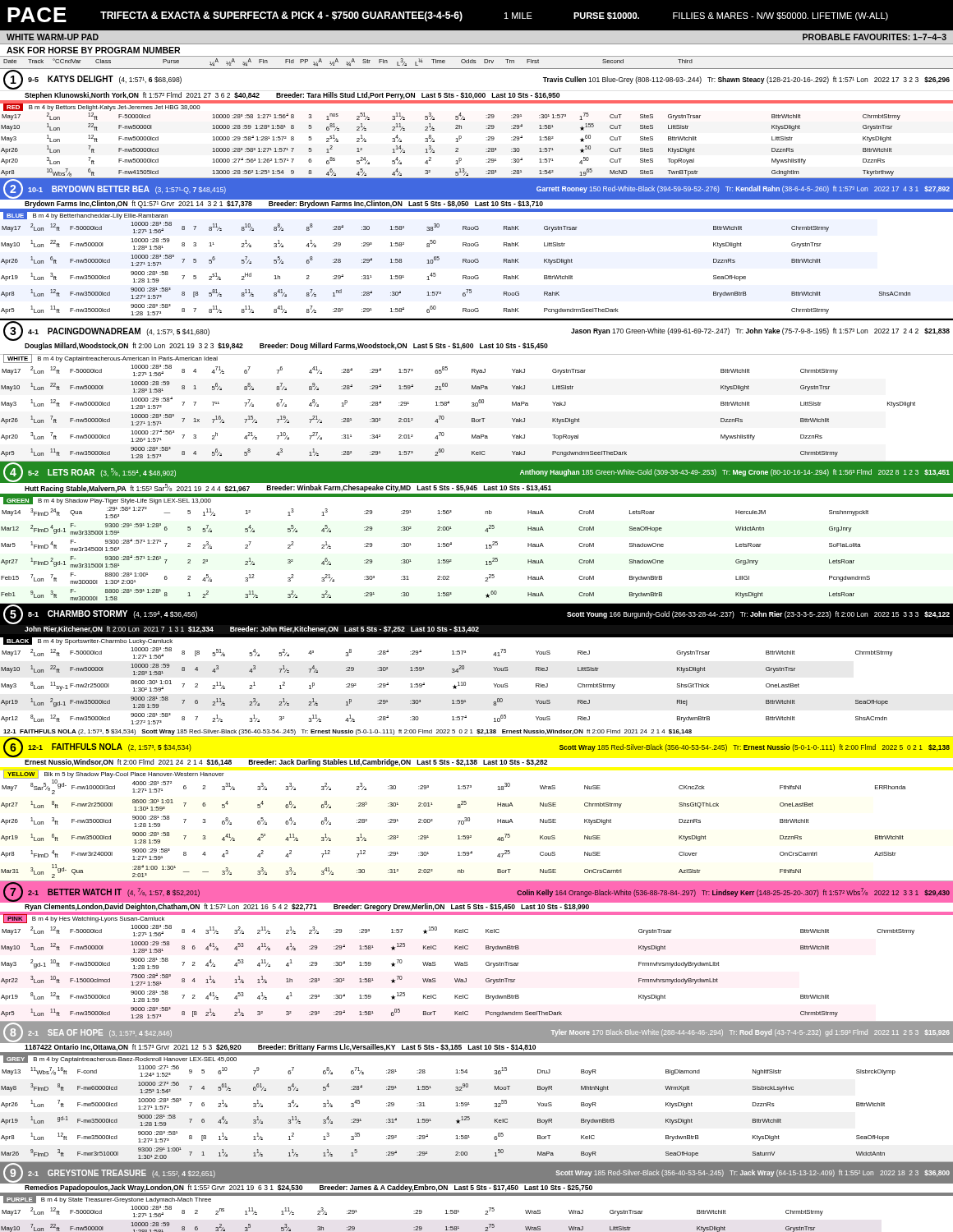The width and height of the screenshot is (953, 1232).
Task: Click on the section header containing "ASK FOR HORSE BY"
Action: 93,50
